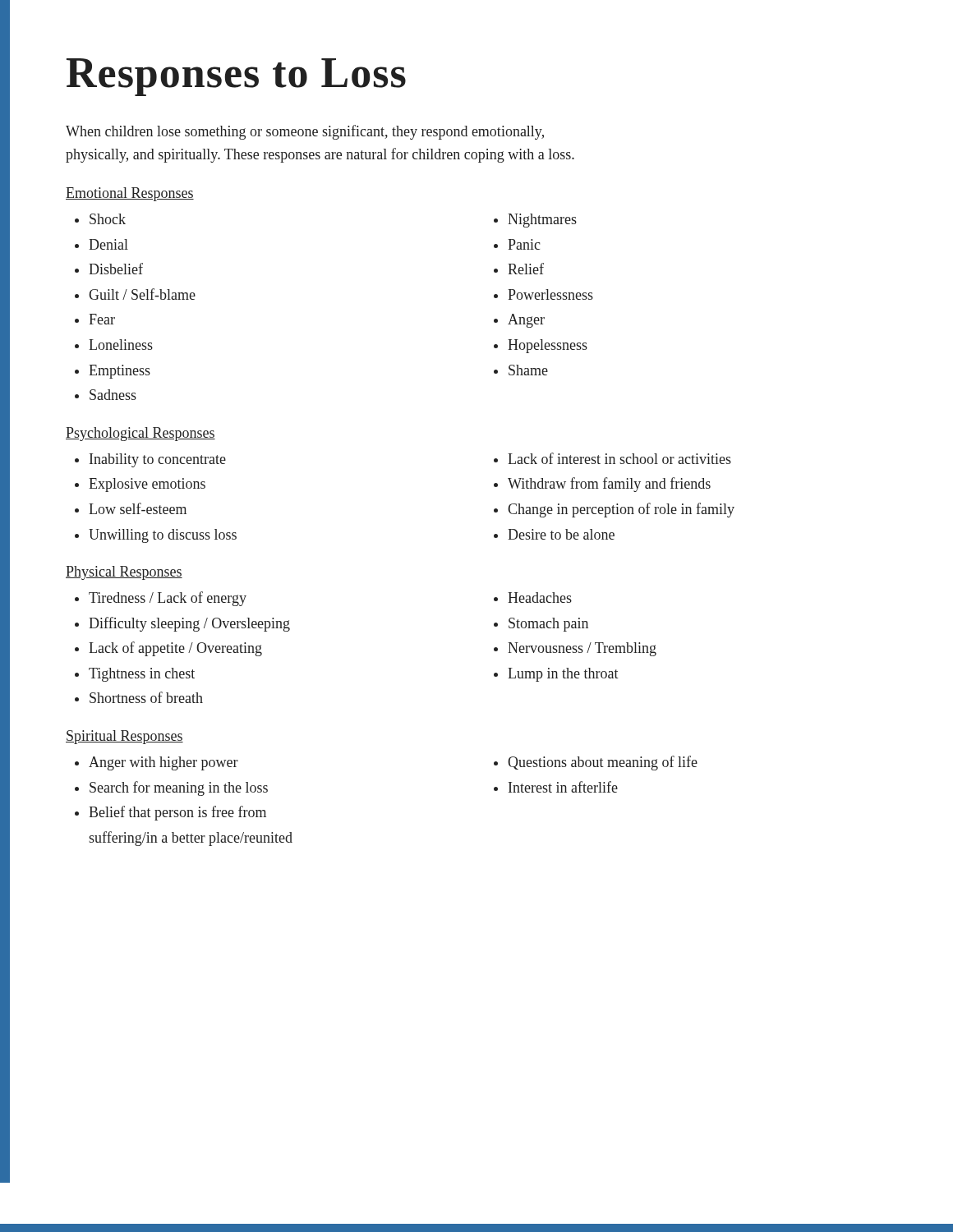
Task: Where does it say "Explosive emotions"?
Action: click(147, 484)
